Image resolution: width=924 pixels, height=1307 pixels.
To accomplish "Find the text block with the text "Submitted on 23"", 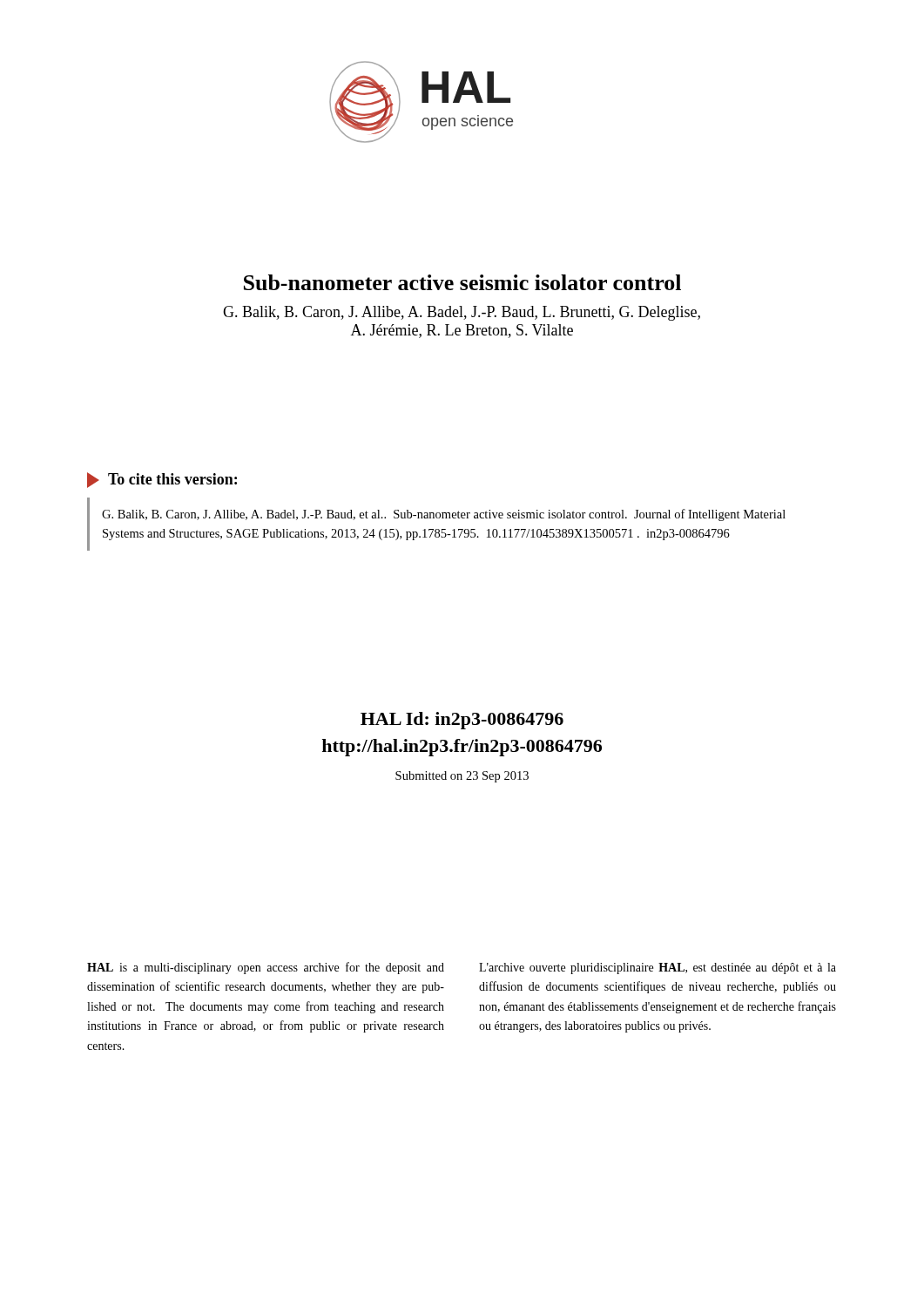I will pyautogui.click(x=462, y=775).
